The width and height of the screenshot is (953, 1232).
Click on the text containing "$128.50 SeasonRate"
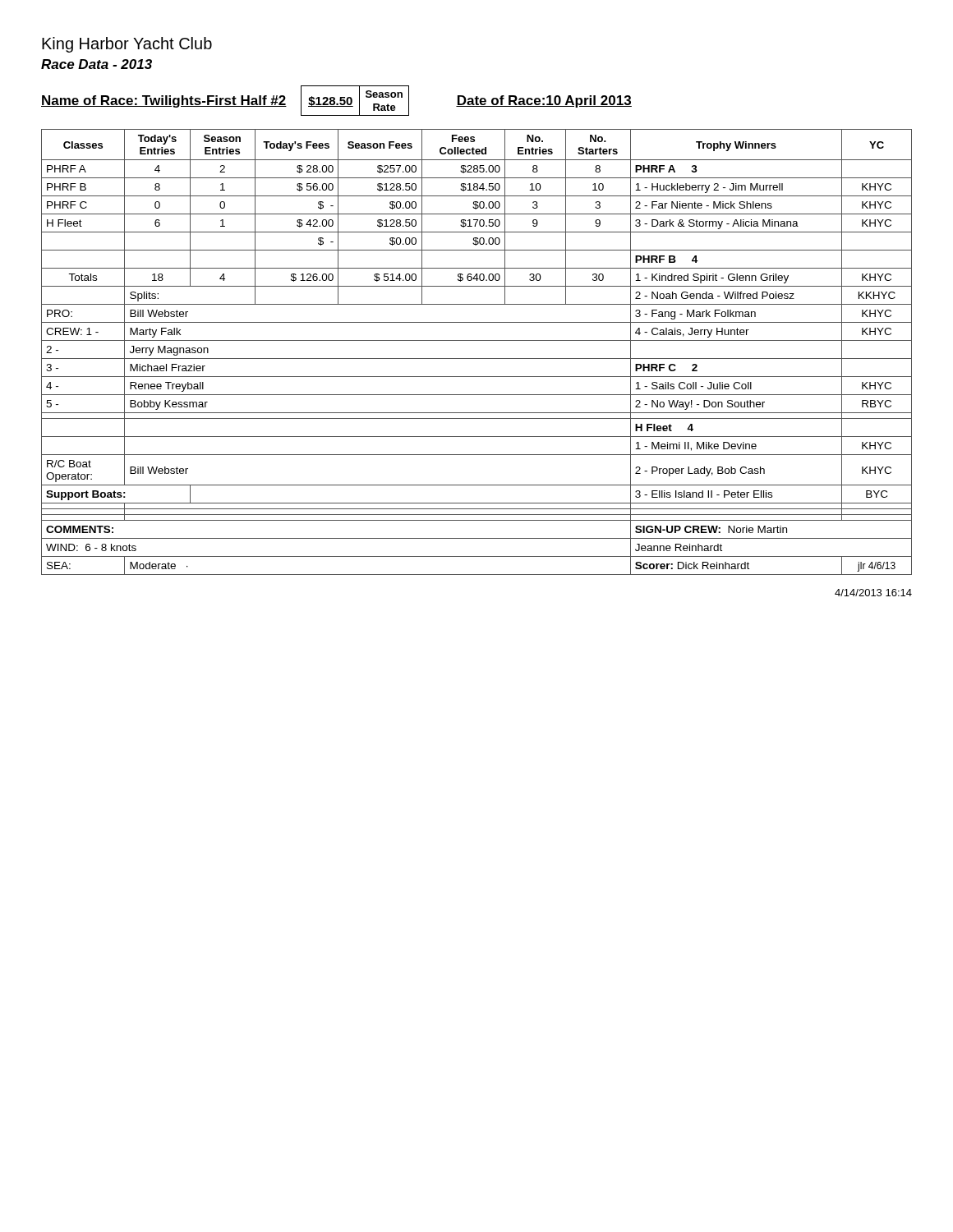[355, 101]
